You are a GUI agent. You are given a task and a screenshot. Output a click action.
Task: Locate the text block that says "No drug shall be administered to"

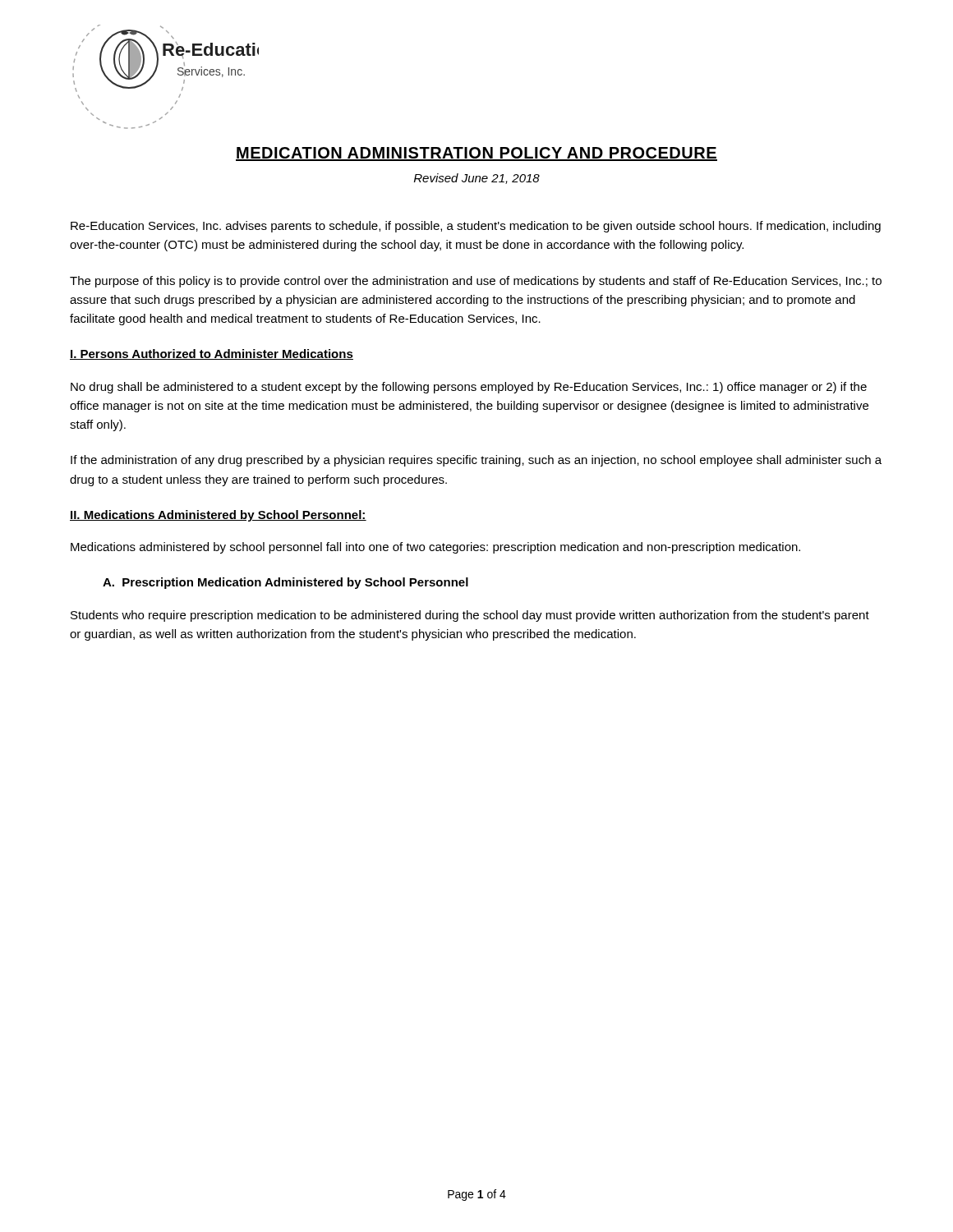click(x=476, y=405)
